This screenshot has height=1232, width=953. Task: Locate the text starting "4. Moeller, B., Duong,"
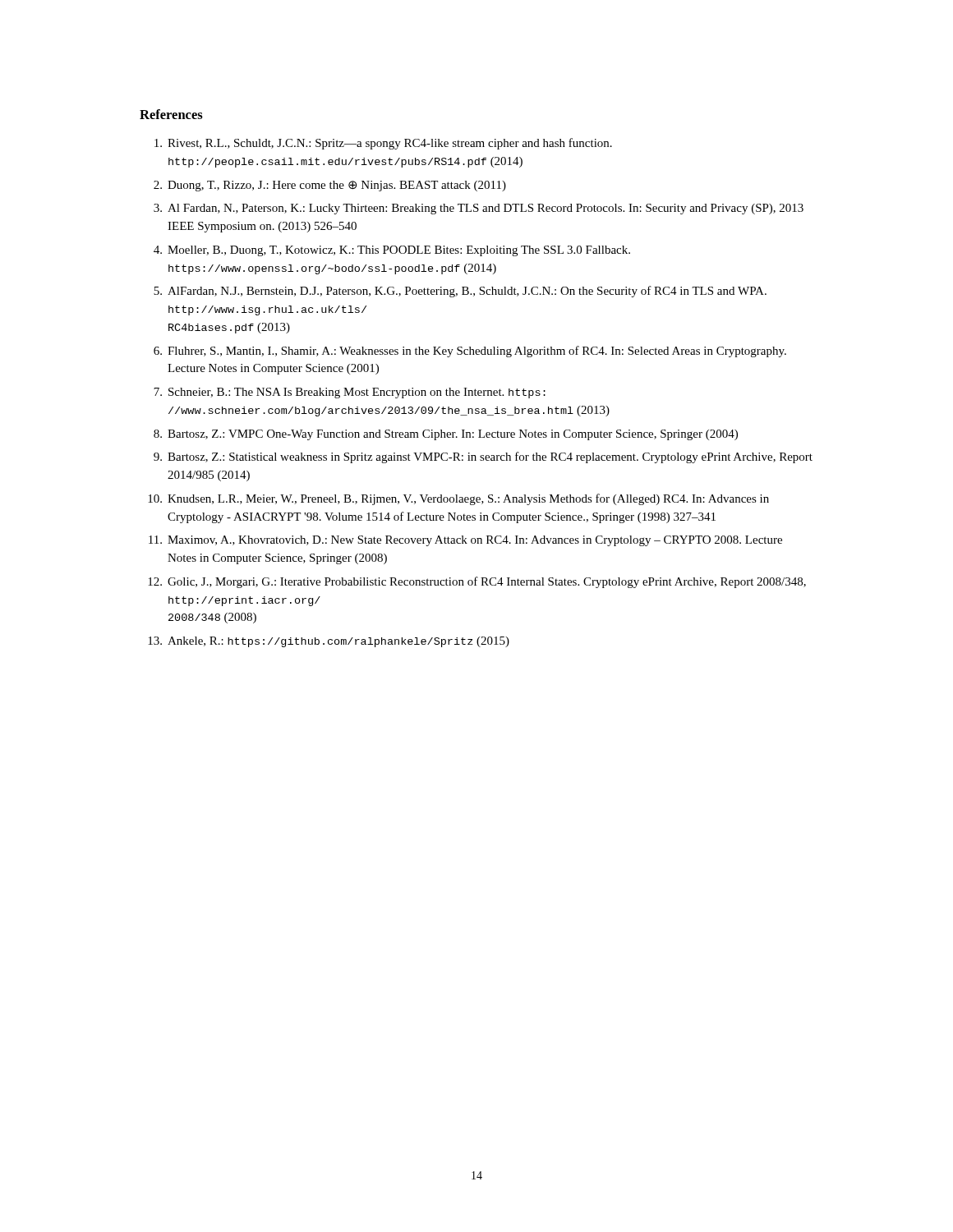tap(476, 259)
